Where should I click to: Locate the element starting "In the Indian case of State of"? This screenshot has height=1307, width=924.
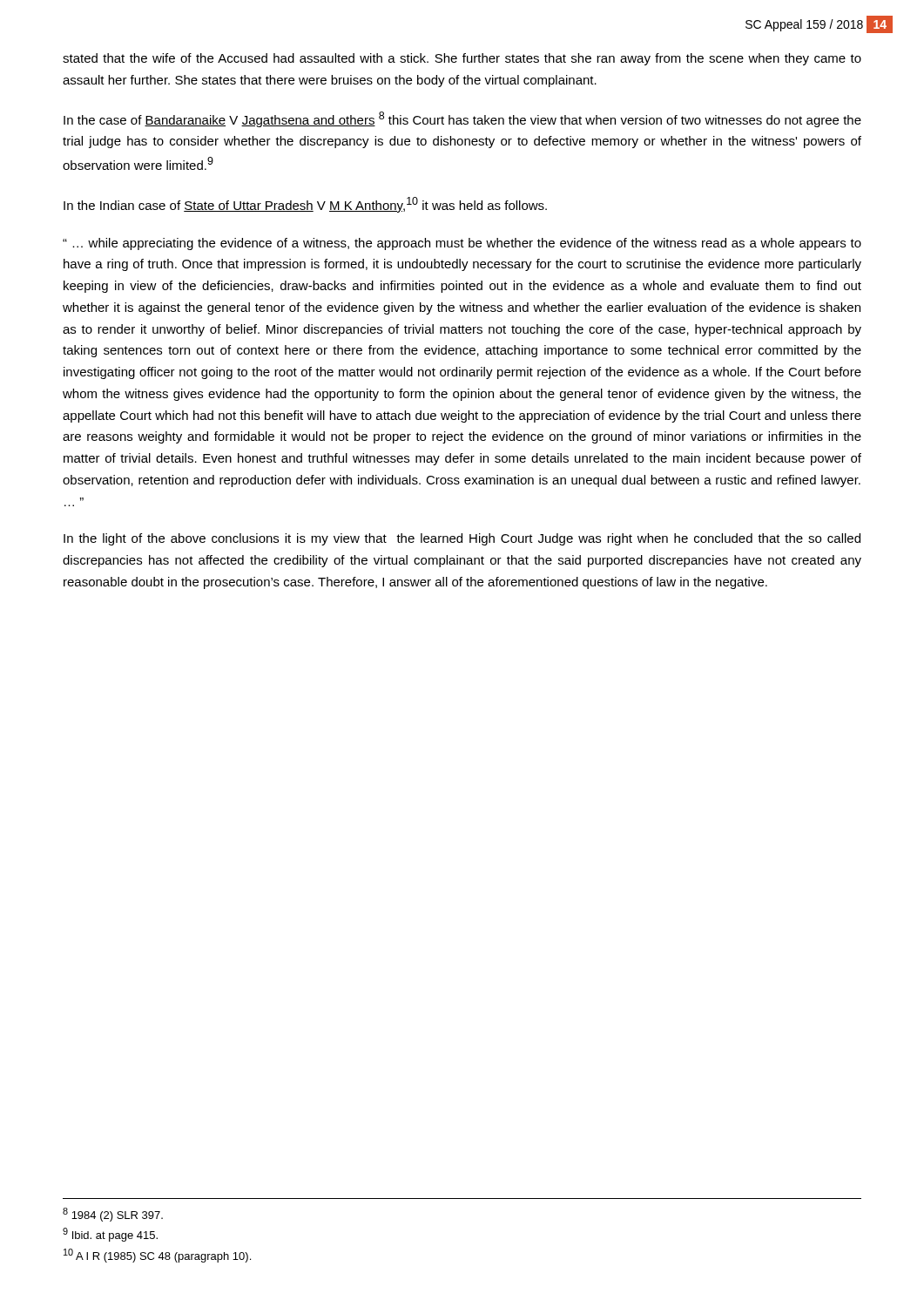(x=305, y=204)
